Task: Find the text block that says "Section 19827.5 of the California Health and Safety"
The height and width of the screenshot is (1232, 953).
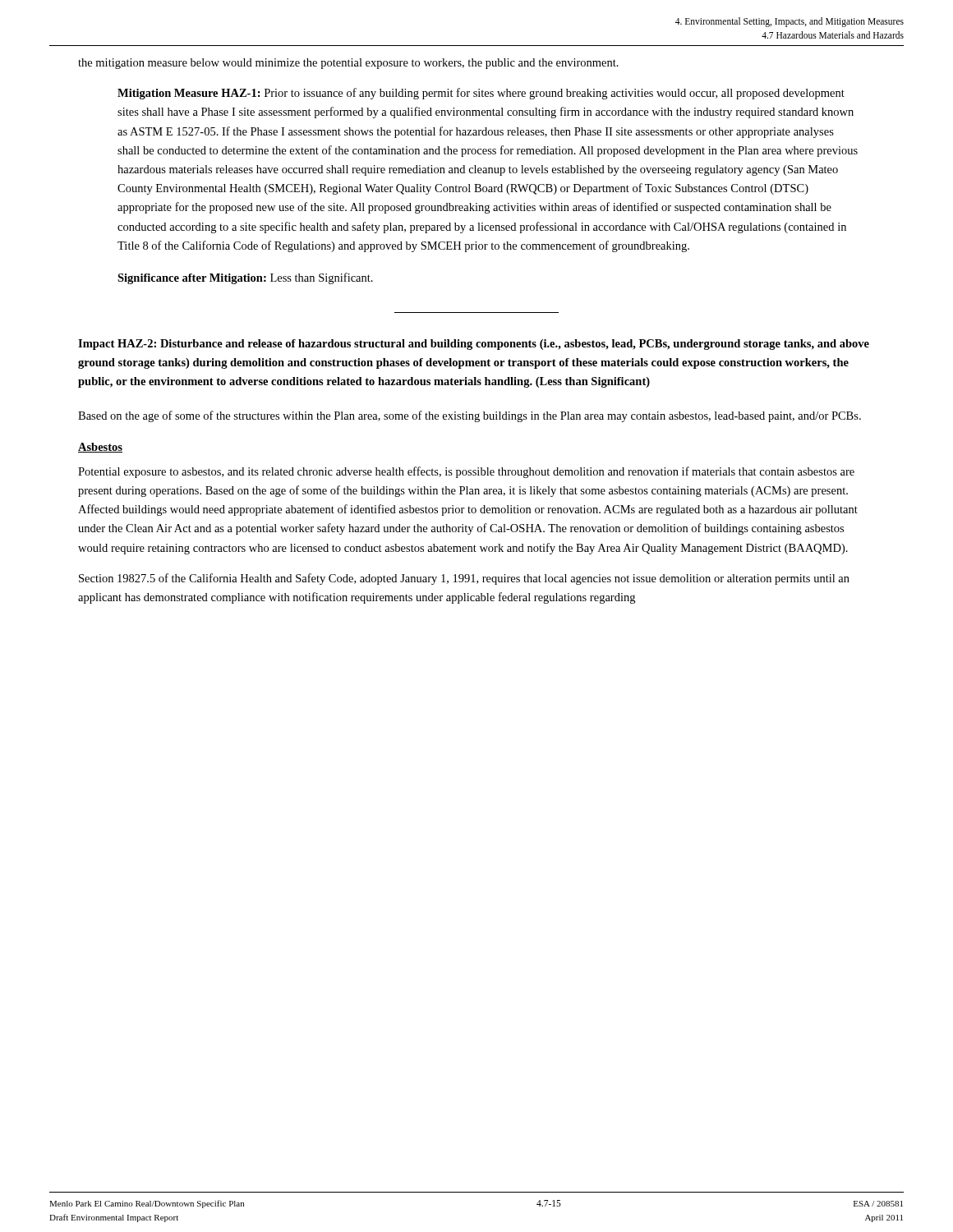Action: [x=464, y=588]
